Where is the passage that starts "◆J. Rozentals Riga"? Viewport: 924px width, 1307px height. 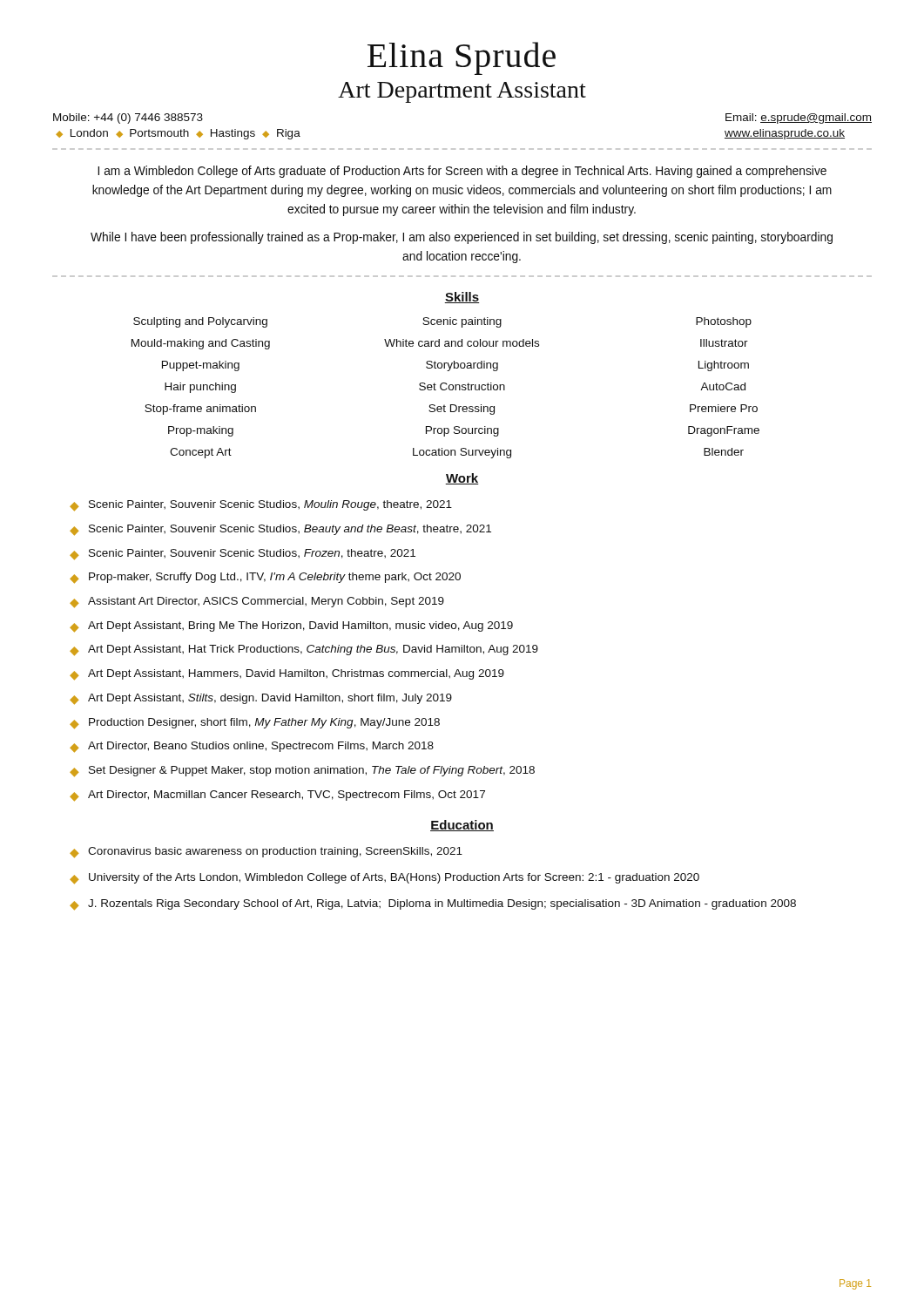point(433,904)
